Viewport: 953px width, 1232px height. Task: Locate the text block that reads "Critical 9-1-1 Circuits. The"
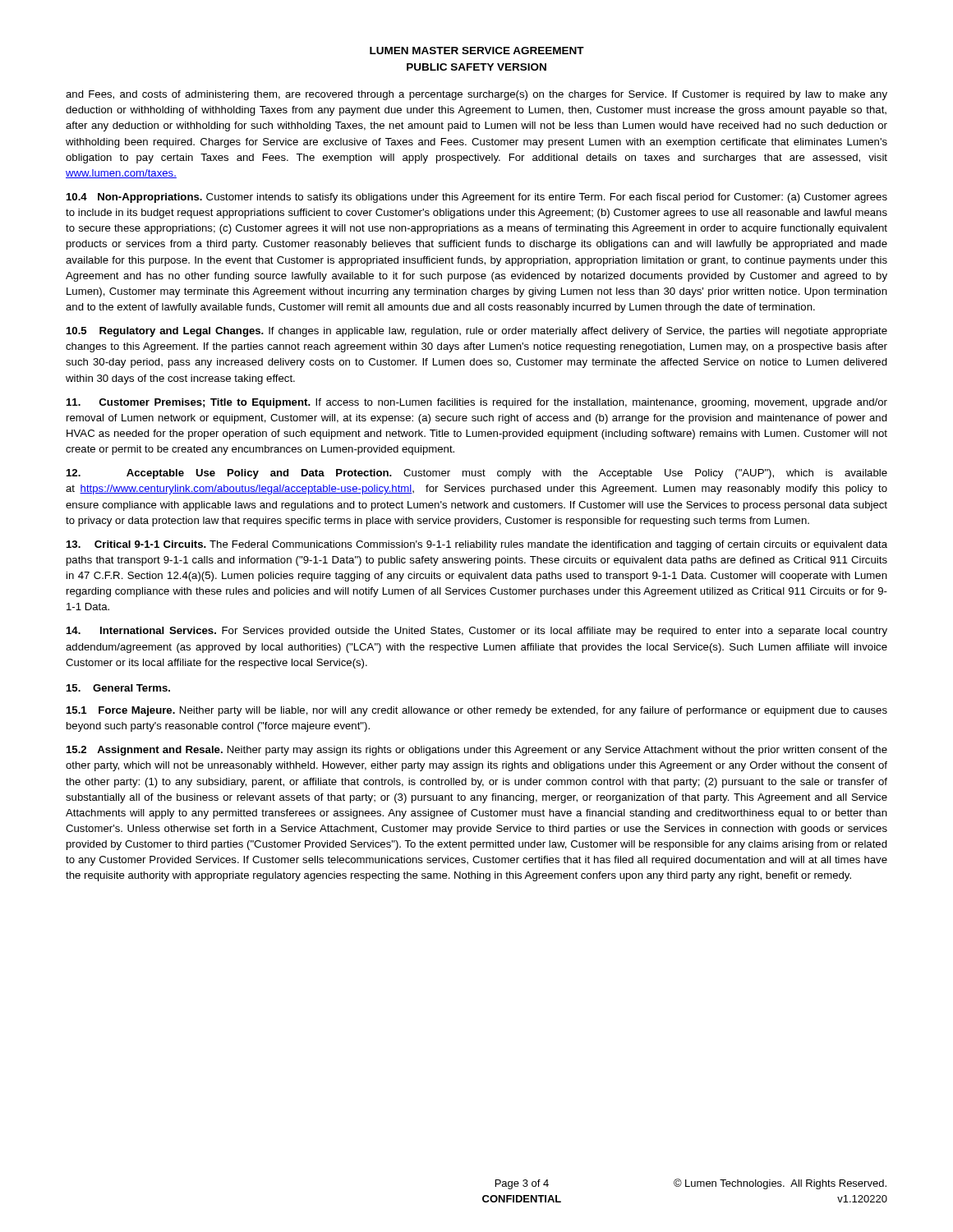(476, 575)
